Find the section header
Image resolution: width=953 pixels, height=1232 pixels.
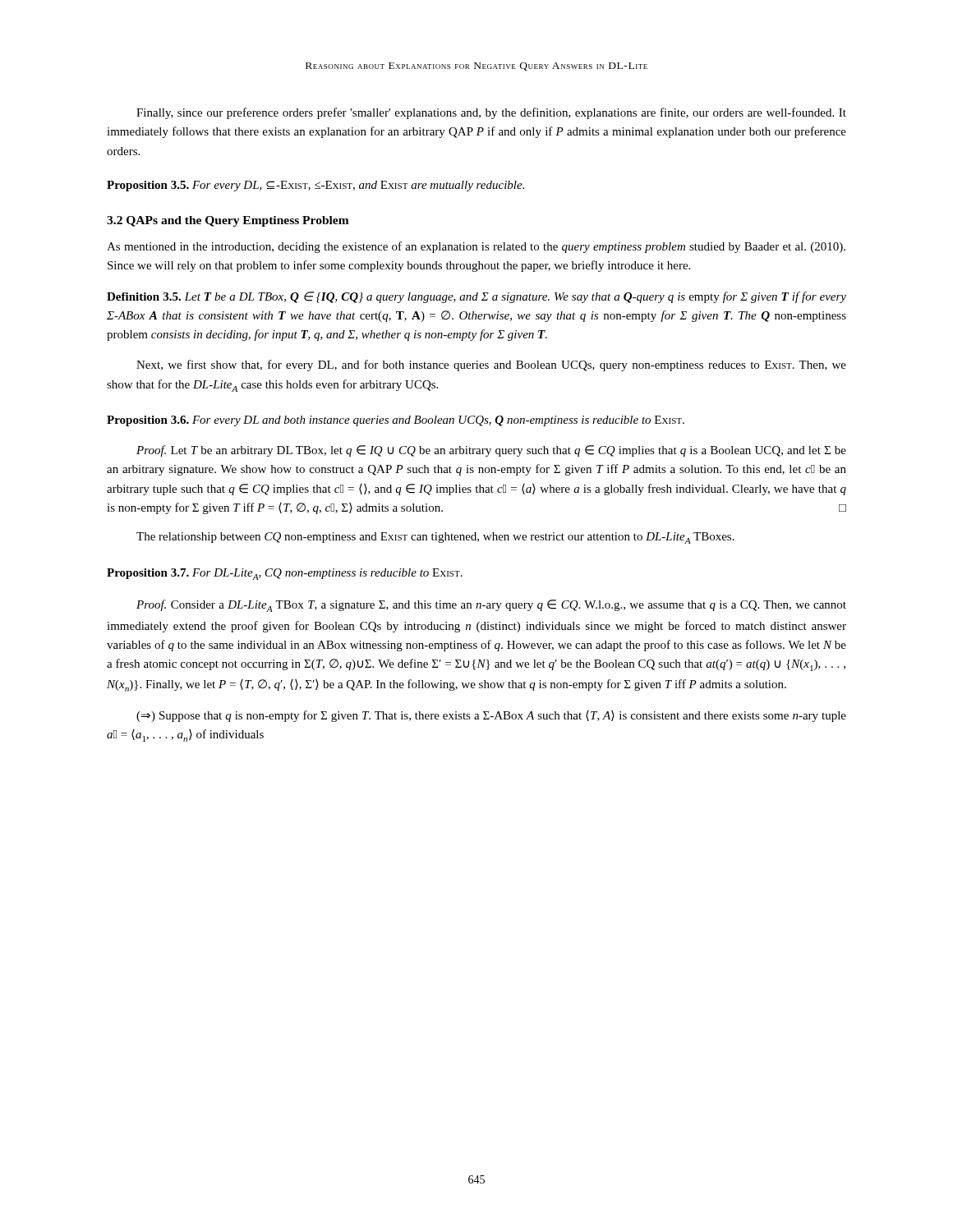click(x=228, y=220)
